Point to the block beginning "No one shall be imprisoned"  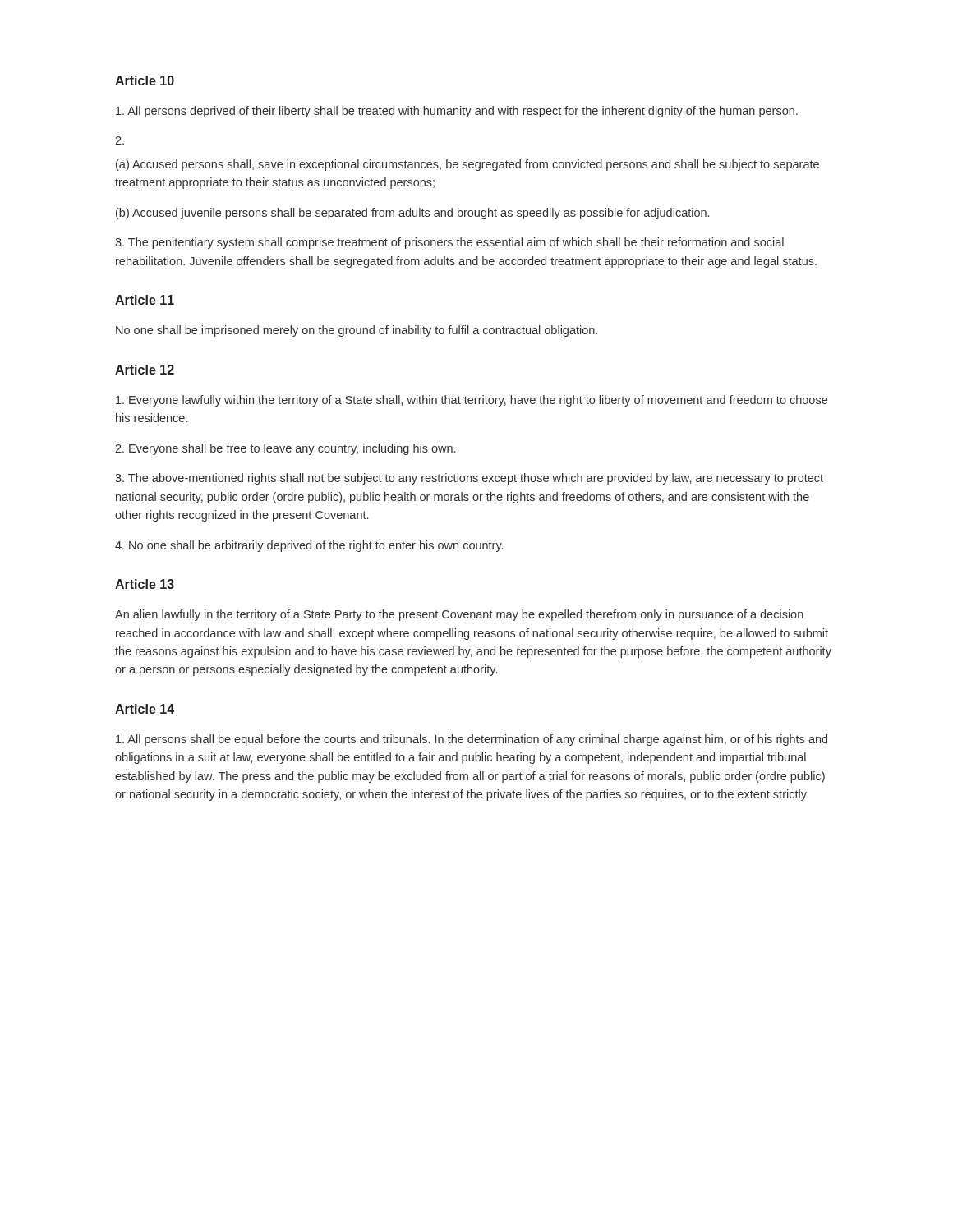pos(357,330)
